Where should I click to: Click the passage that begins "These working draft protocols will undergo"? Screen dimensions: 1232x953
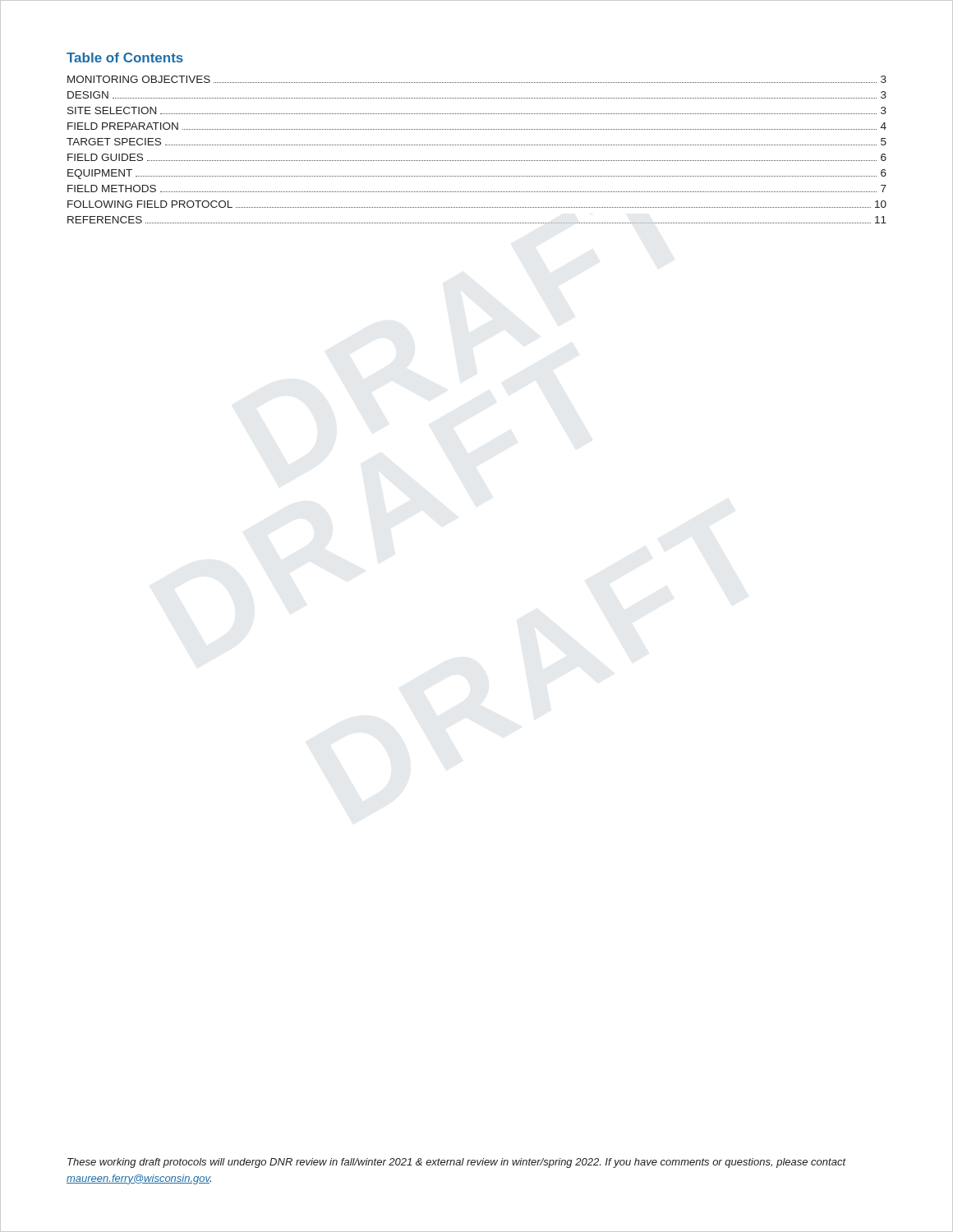[456, 1170]
